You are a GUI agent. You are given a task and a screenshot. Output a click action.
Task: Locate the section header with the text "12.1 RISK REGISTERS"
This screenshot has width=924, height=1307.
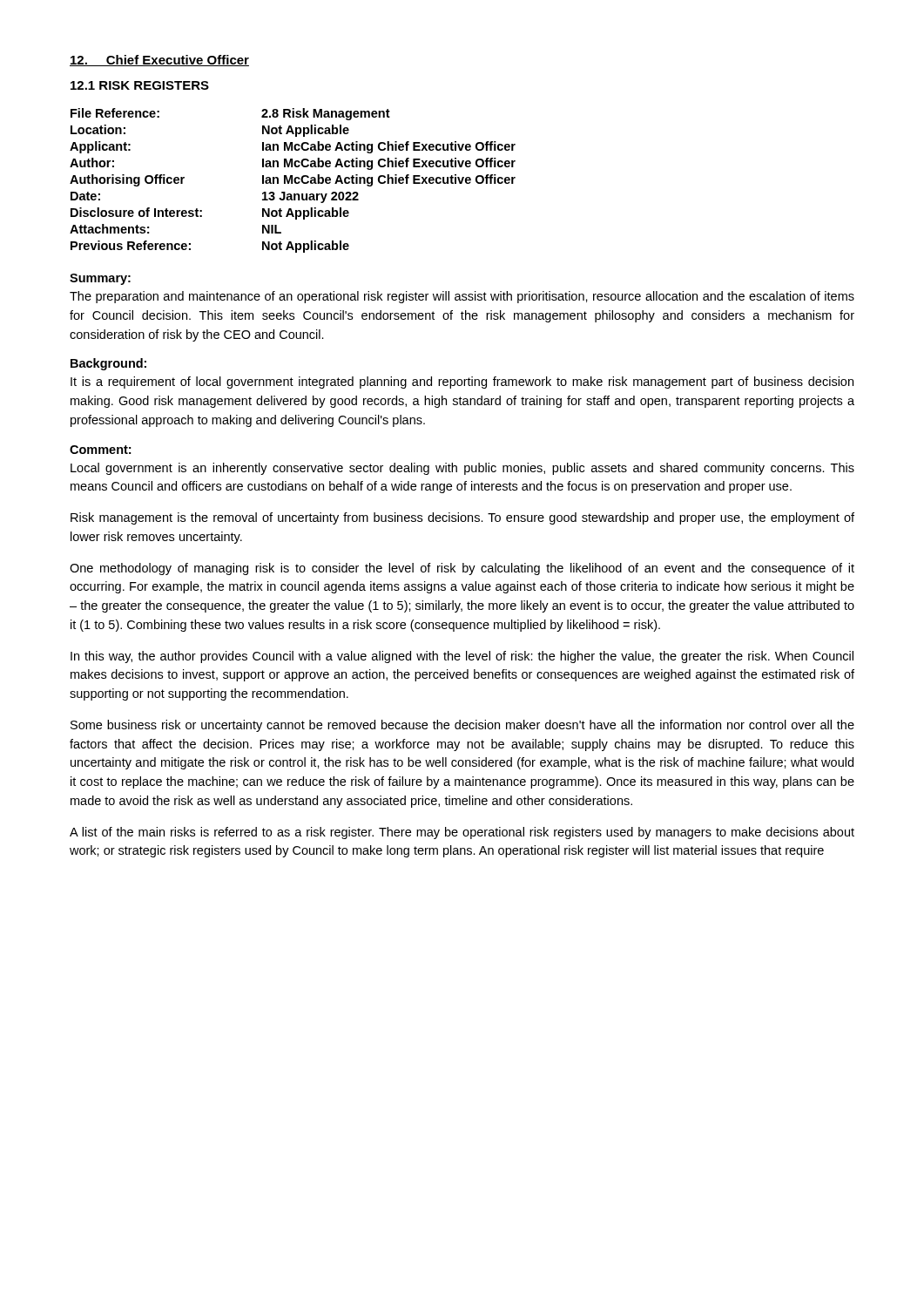139,85
